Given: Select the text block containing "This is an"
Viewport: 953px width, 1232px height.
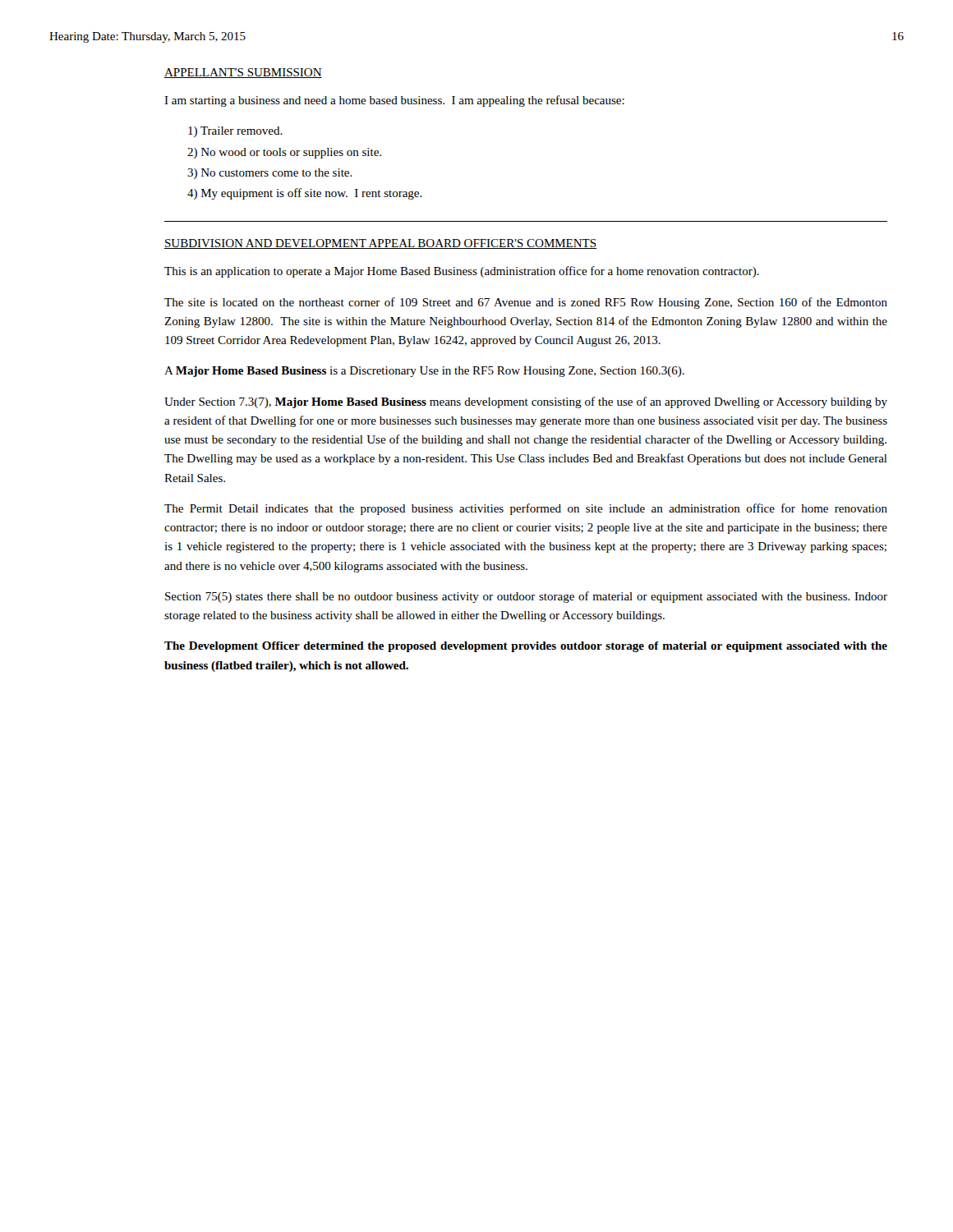Looking at the screenshot, I should 462,271.
